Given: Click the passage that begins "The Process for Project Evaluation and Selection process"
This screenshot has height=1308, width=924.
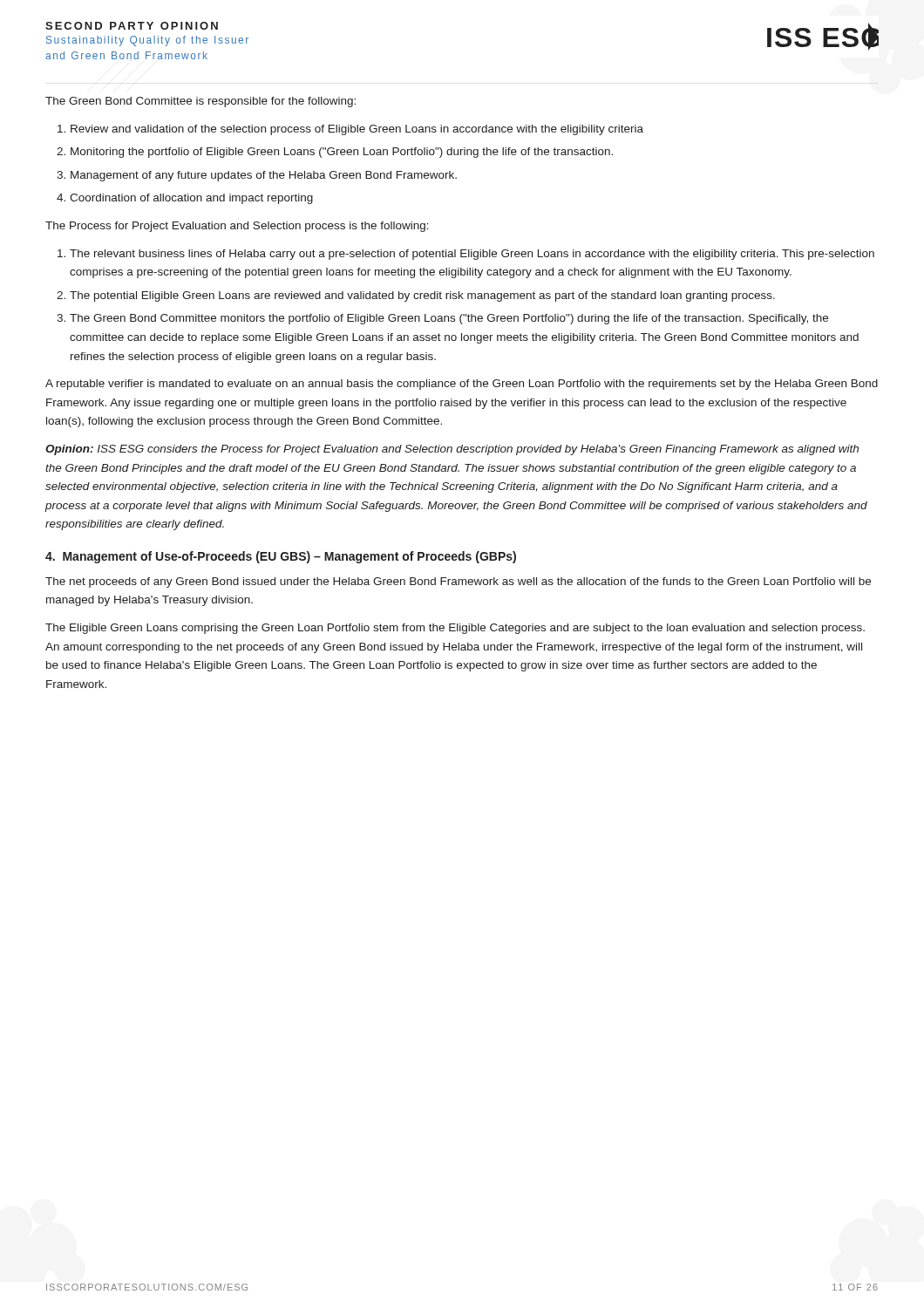Looking at the screenshot, I should (237, 225).
